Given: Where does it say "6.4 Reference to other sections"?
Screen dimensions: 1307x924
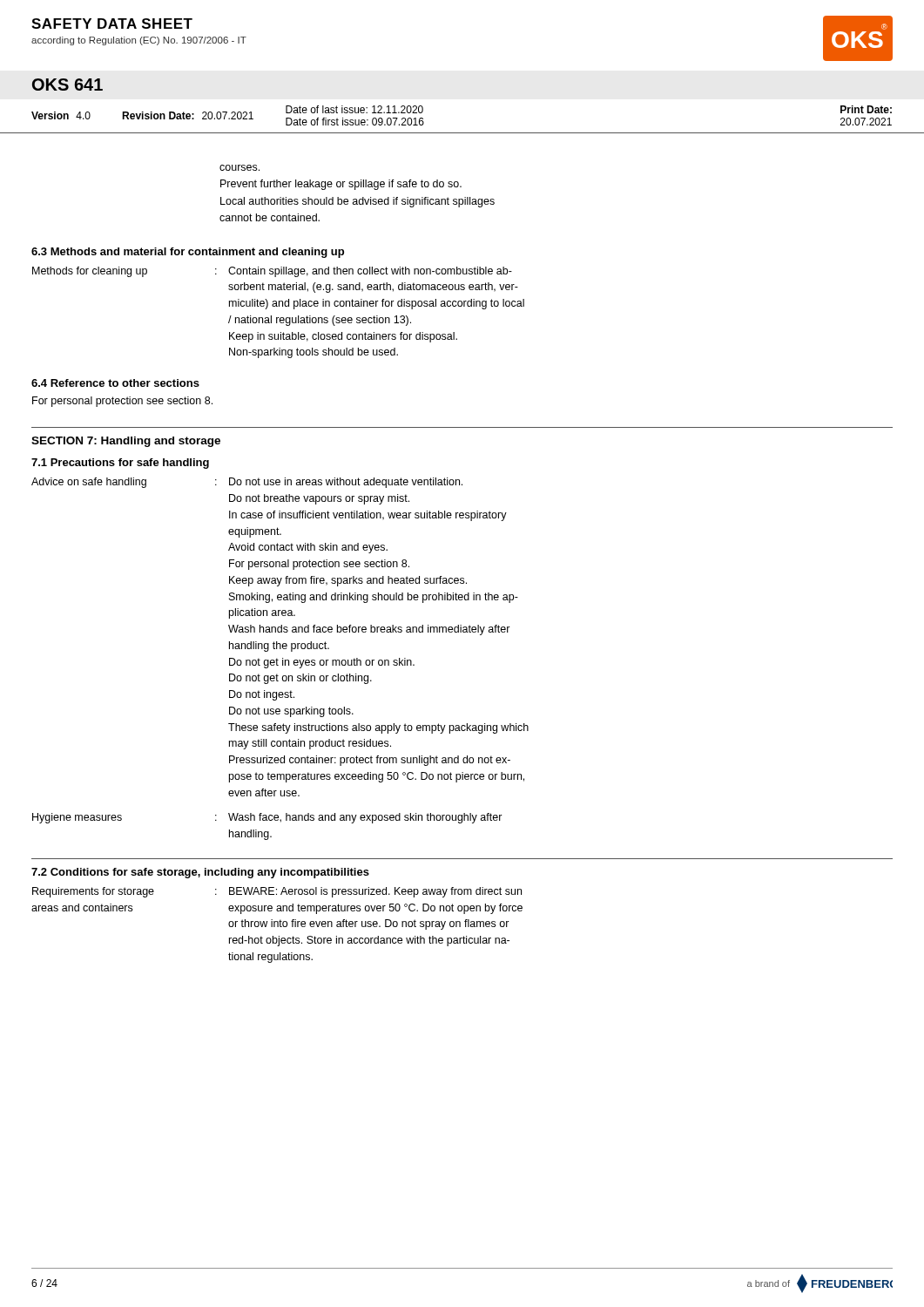Looking at the screenshot, I should point(115,383).
